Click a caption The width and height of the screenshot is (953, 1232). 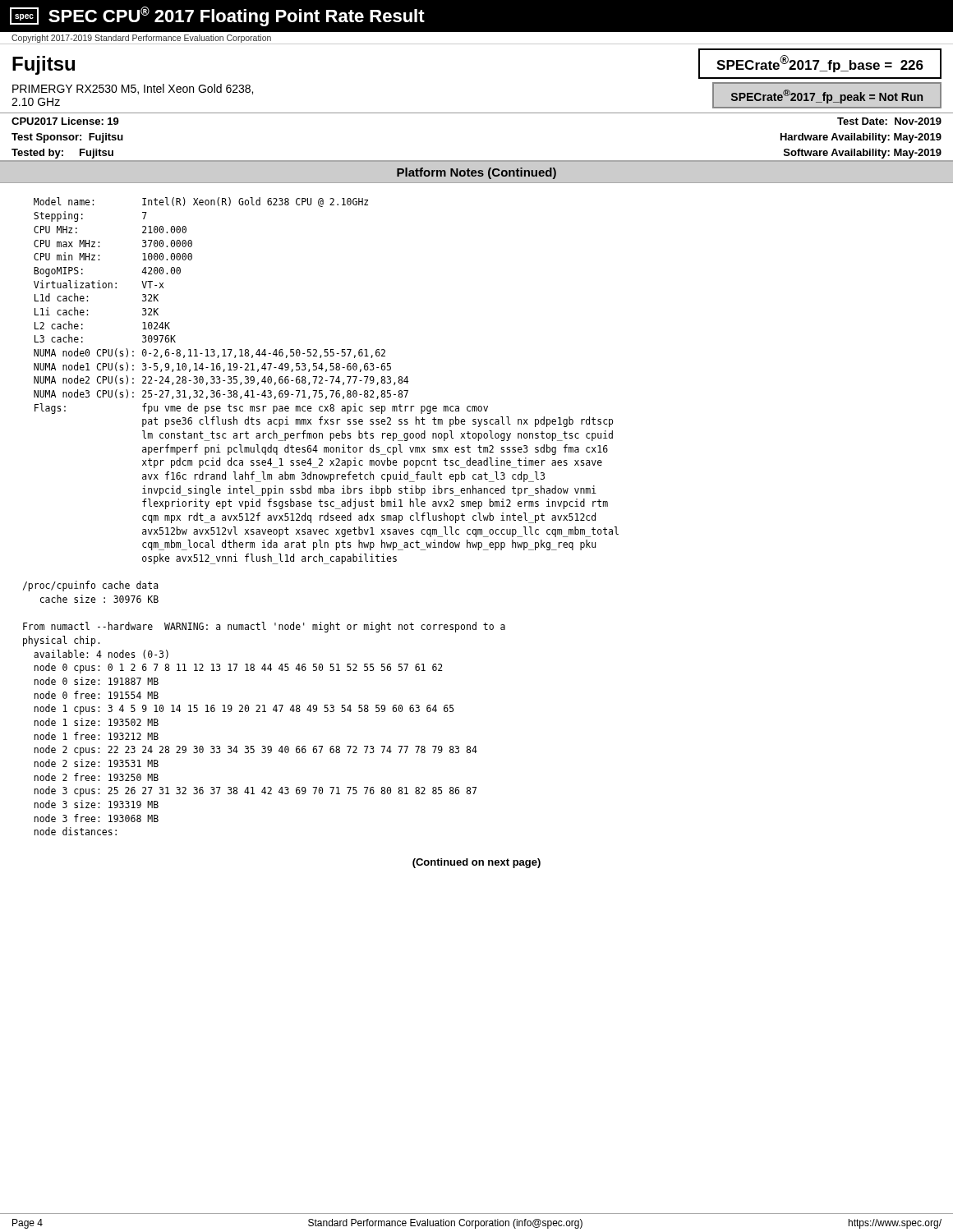(x=476, y=862)
